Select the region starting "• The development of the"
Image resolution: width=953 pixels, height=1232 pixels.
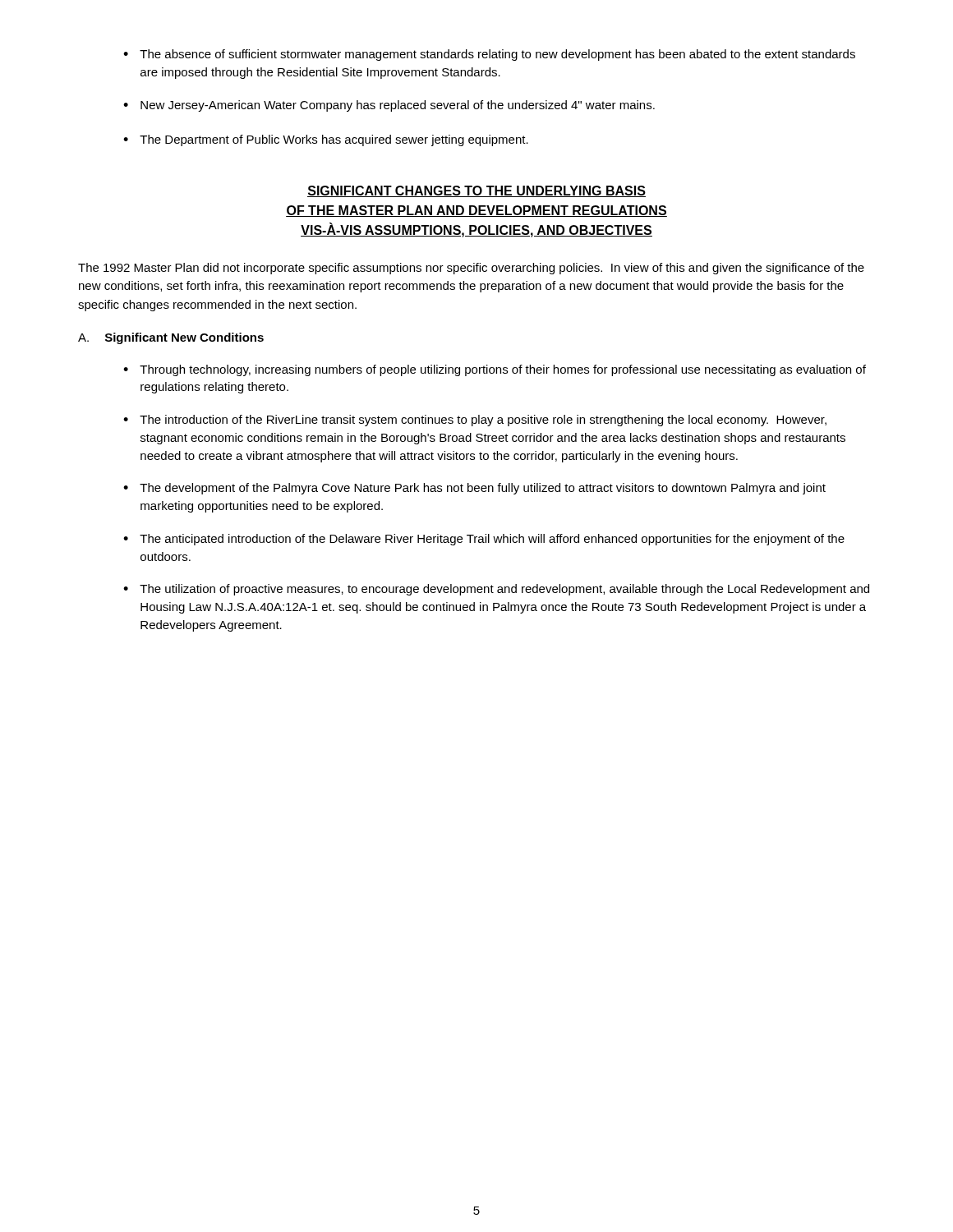[x=499, y=497]
